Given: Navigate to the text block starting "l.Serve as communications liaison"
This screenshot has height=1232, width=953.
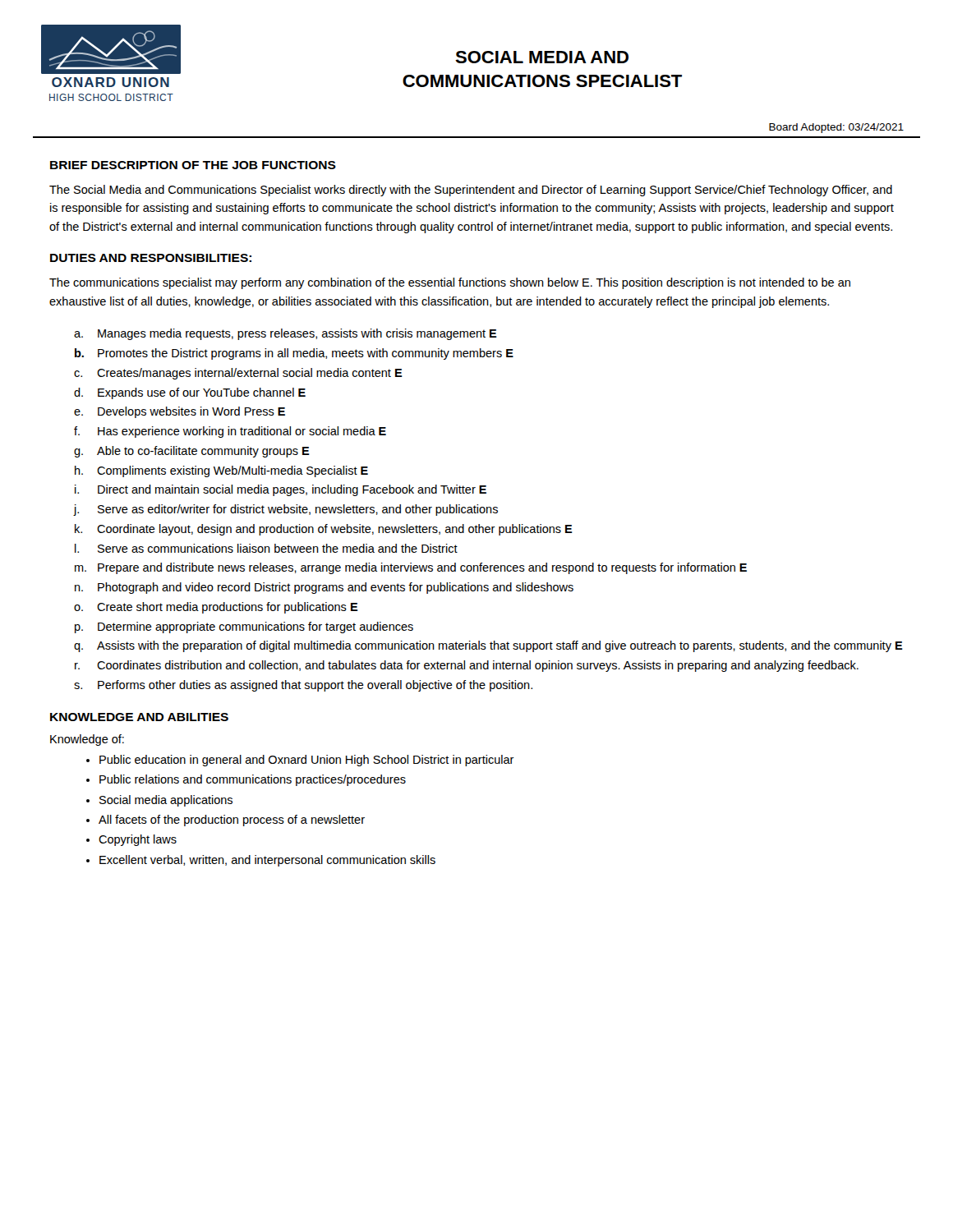Looking at the screenshot, I should point(266,549).
